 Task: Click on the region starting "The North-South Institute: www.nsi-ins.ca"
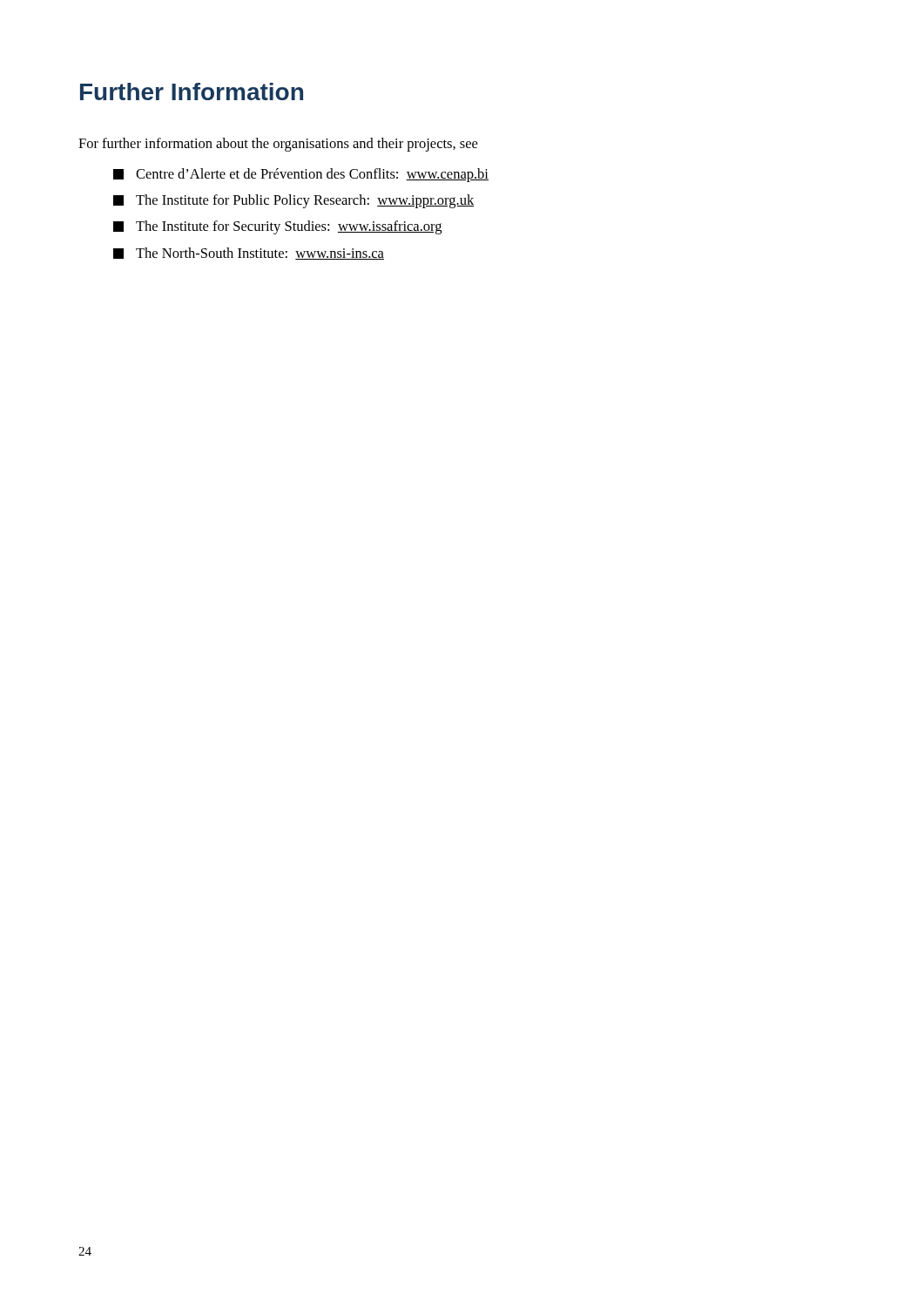pyautogui.click(x=249, y=253)
